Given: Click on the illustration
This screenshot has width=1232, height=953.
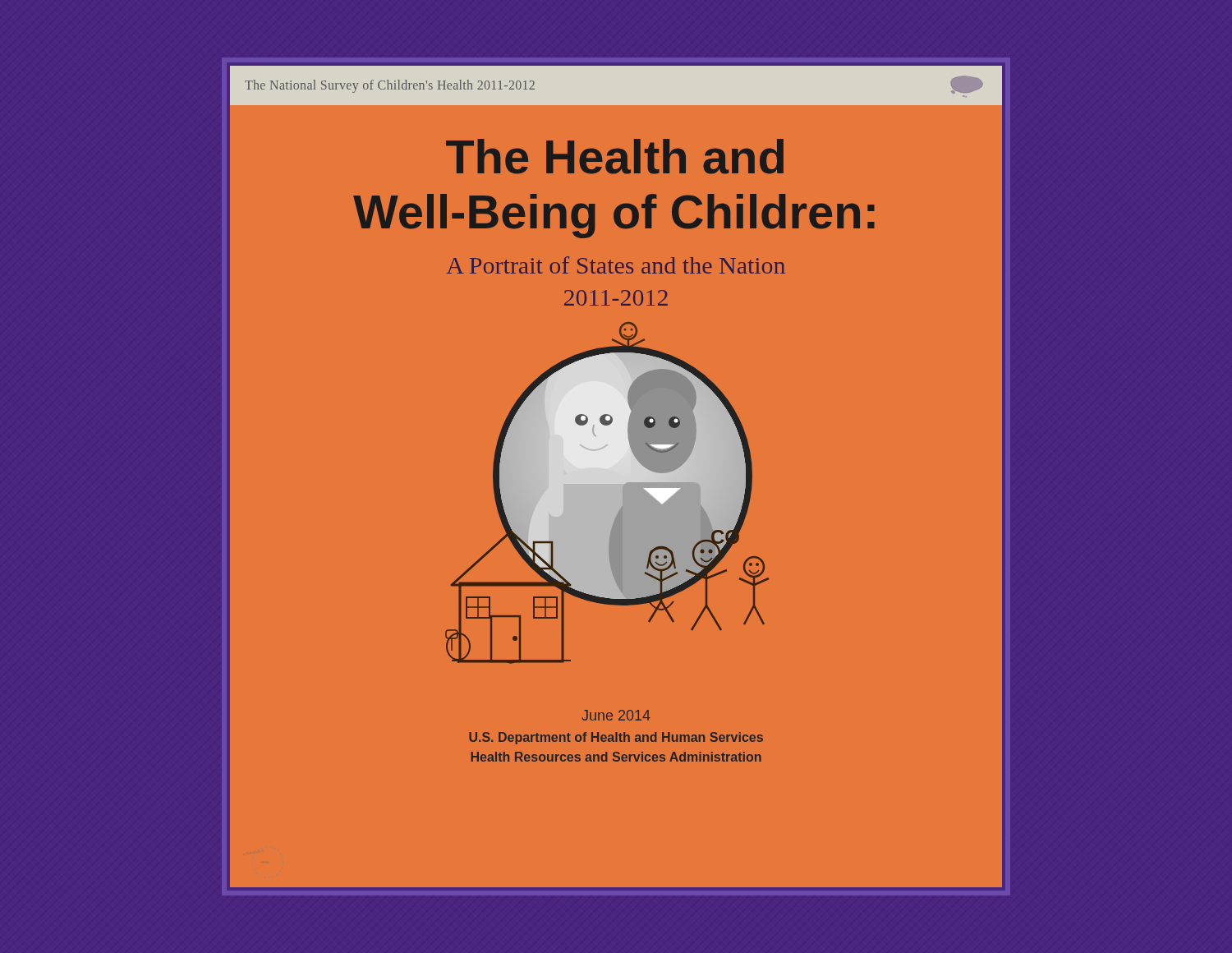Looking at the screenshot, I should click(x=616, y=510).
